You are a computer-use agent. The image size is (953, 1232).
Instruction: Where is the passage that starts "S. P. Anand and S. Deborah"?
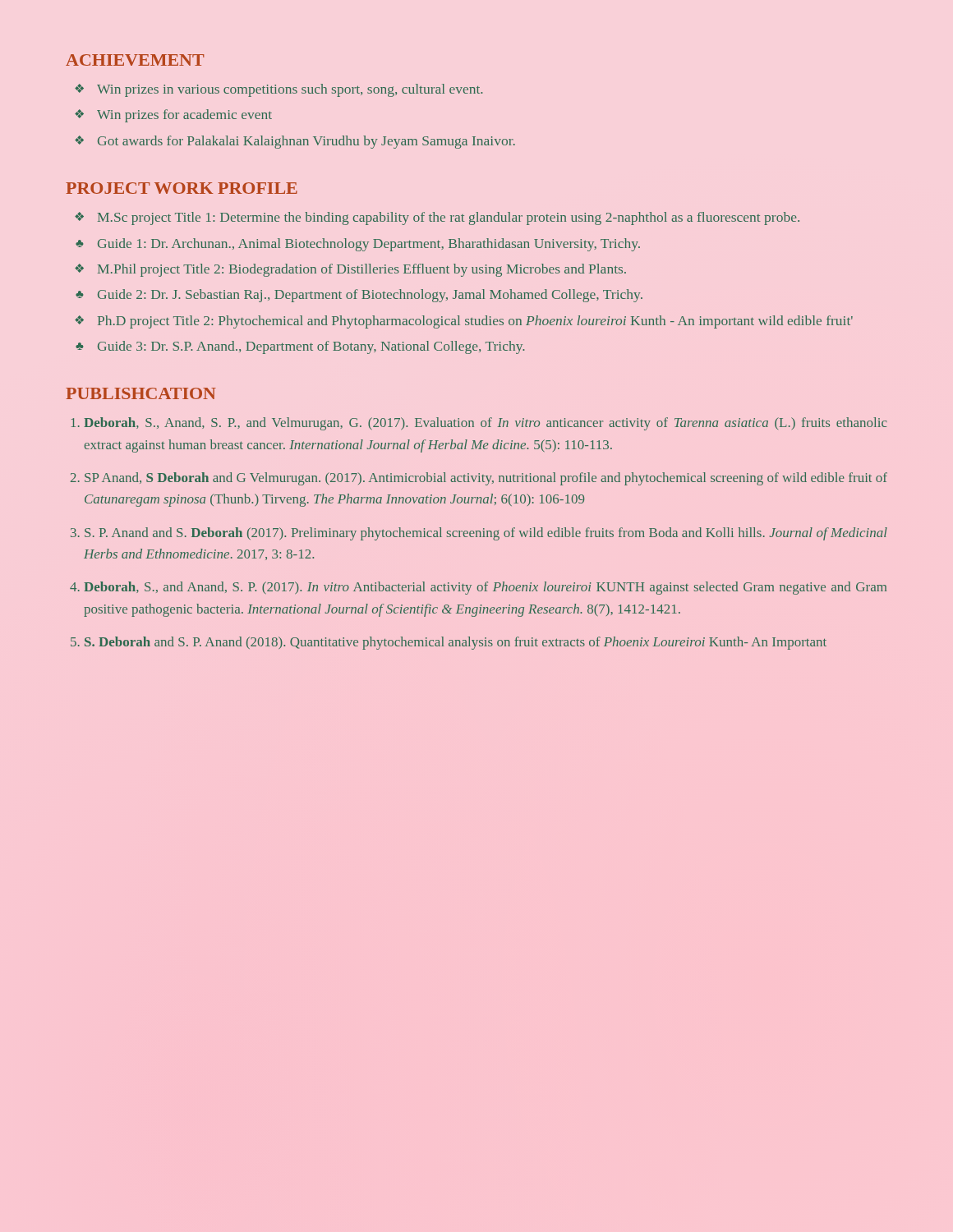click(486, 543)
